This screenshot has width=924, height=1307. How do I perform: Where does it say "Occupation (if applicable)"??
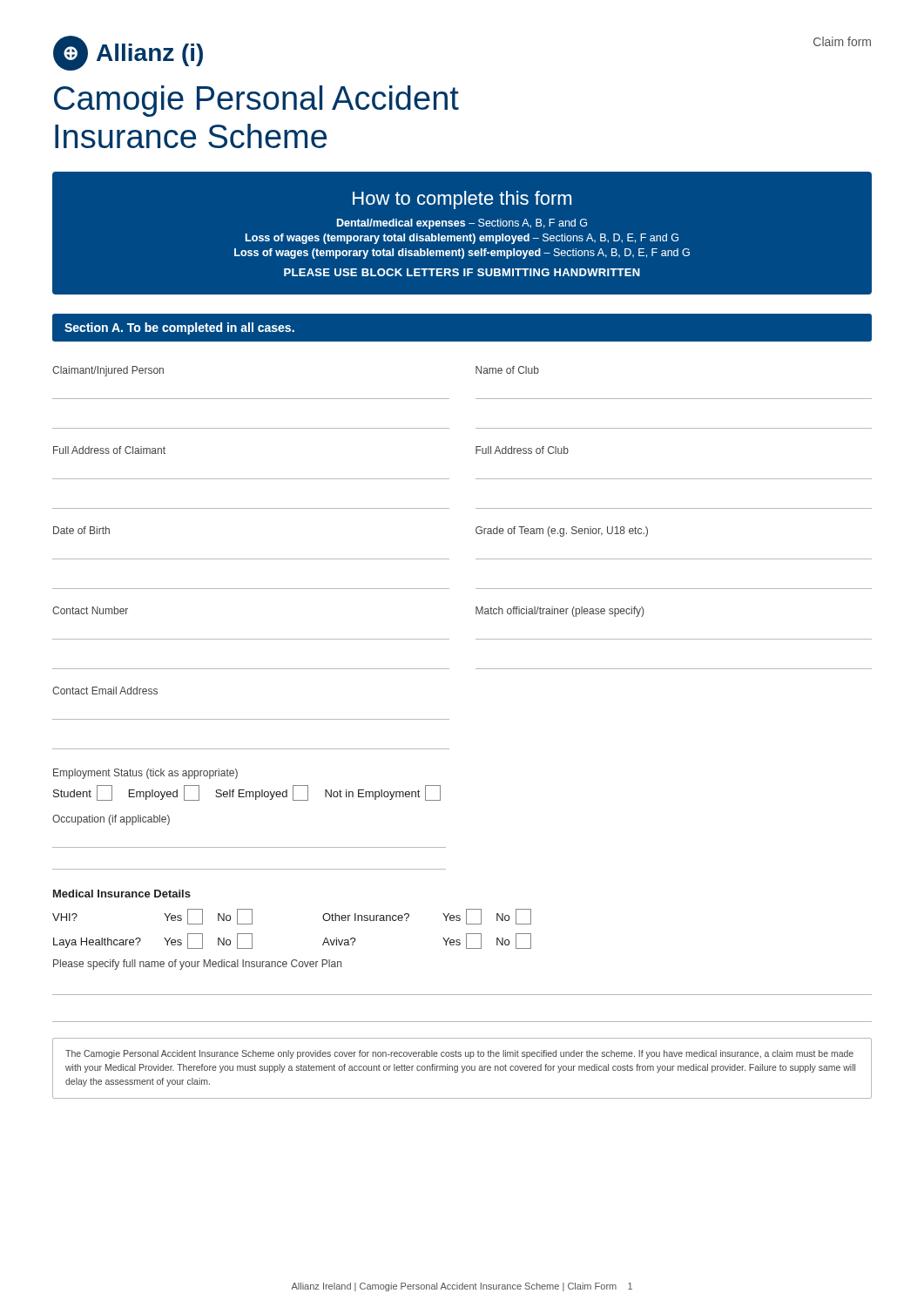(111, 820)
